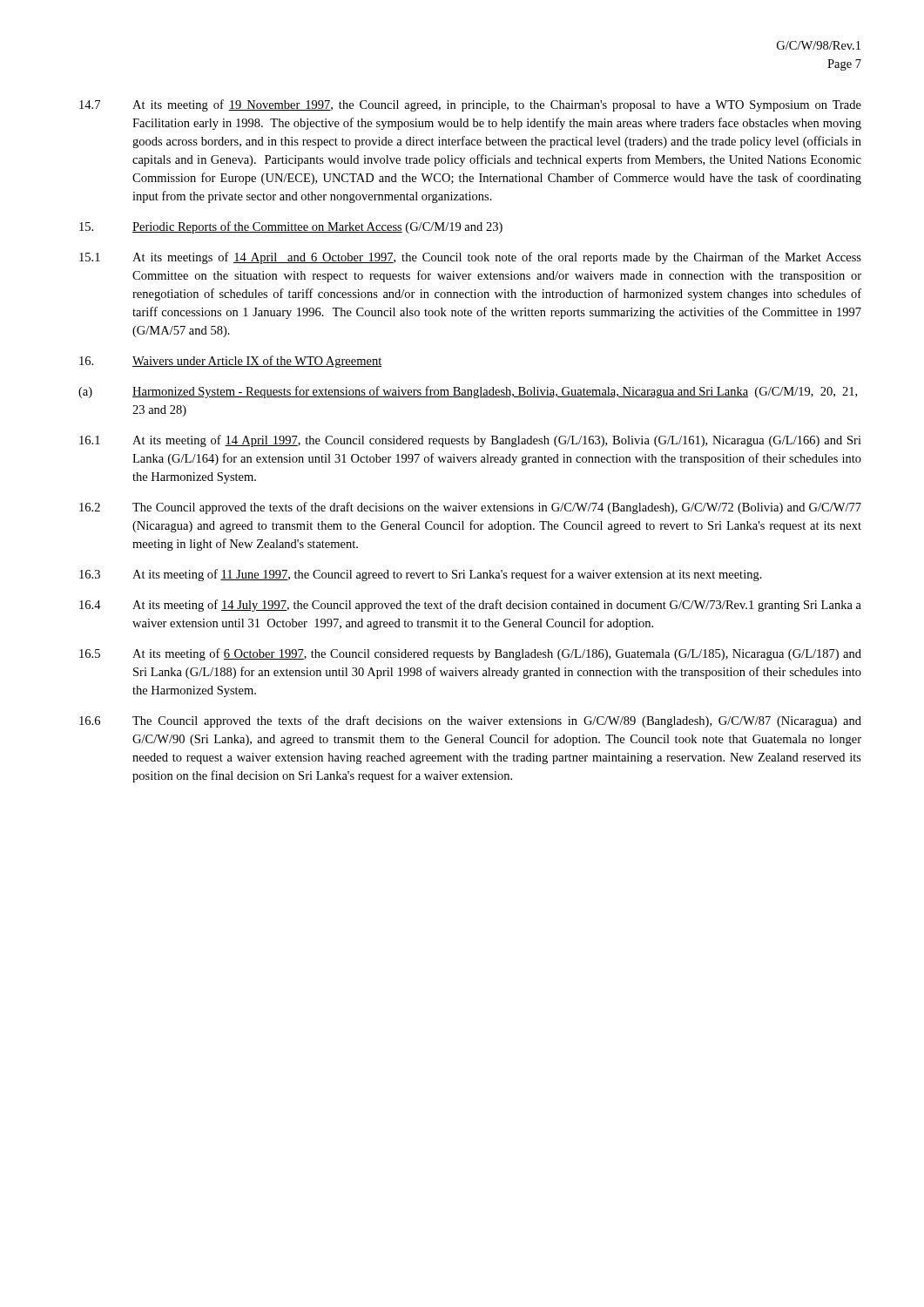Locate the section header containing "16. Waivers under Article IX of the WTO"
The height and width of the screenshot is (1307, 924).
pyautogui.click(x=231, y=362)
